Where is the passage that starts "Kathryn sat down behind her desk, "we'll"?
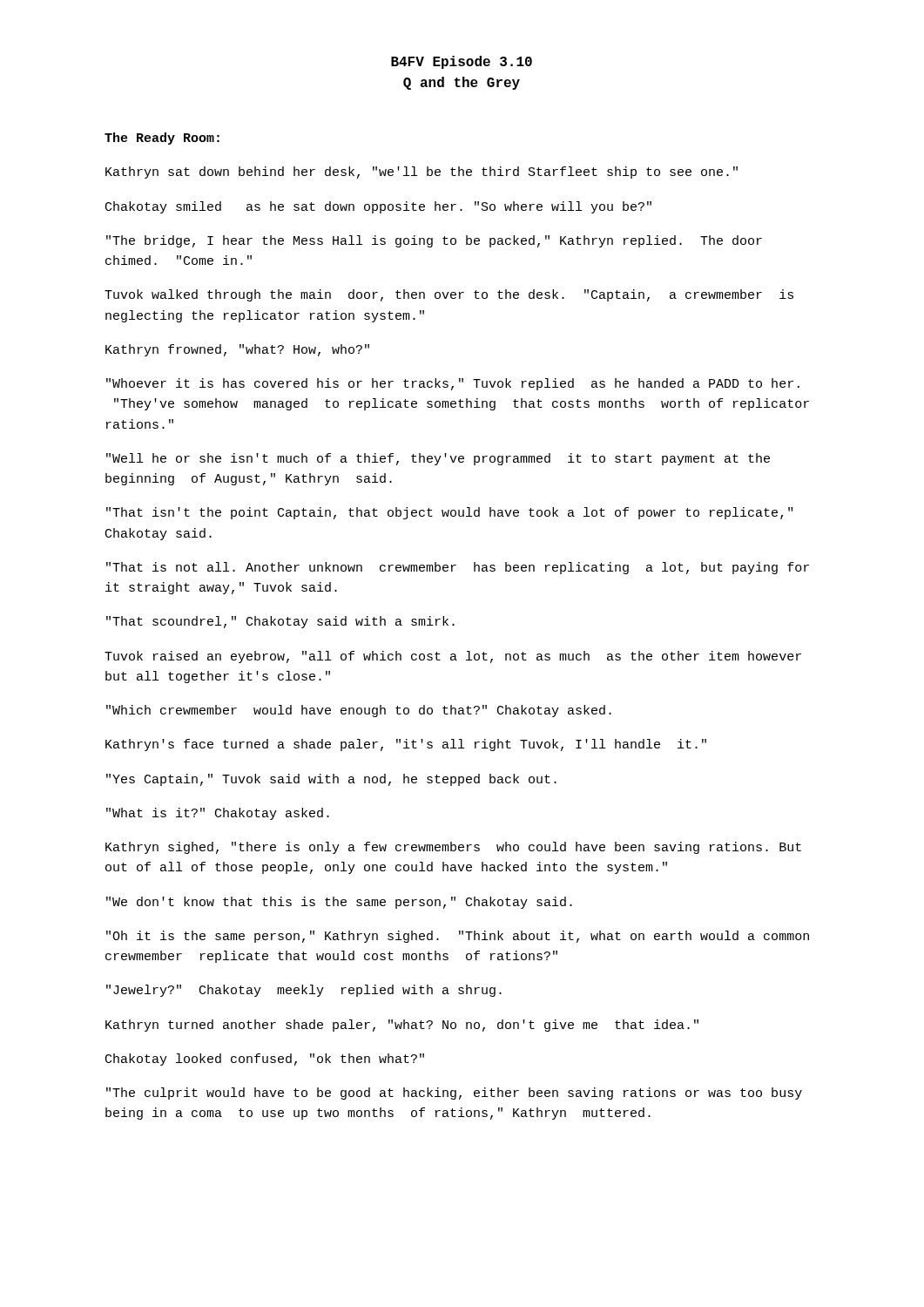 click(422, 173)
